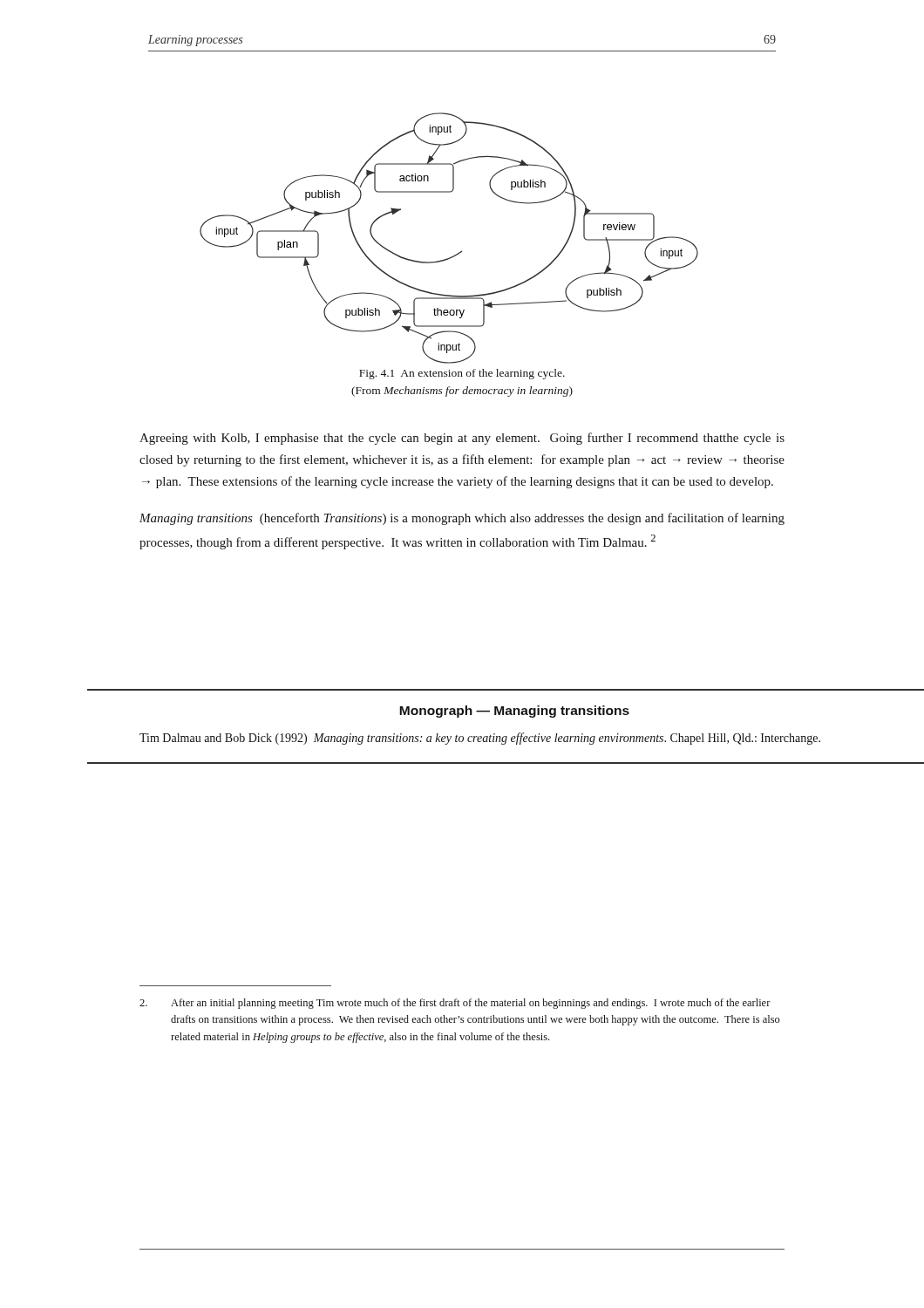924x1308 pixels.
Task: Find the text block that says "Agreeing with Kolb, I emphasise that the cycle"
Action: coord(462,490)
